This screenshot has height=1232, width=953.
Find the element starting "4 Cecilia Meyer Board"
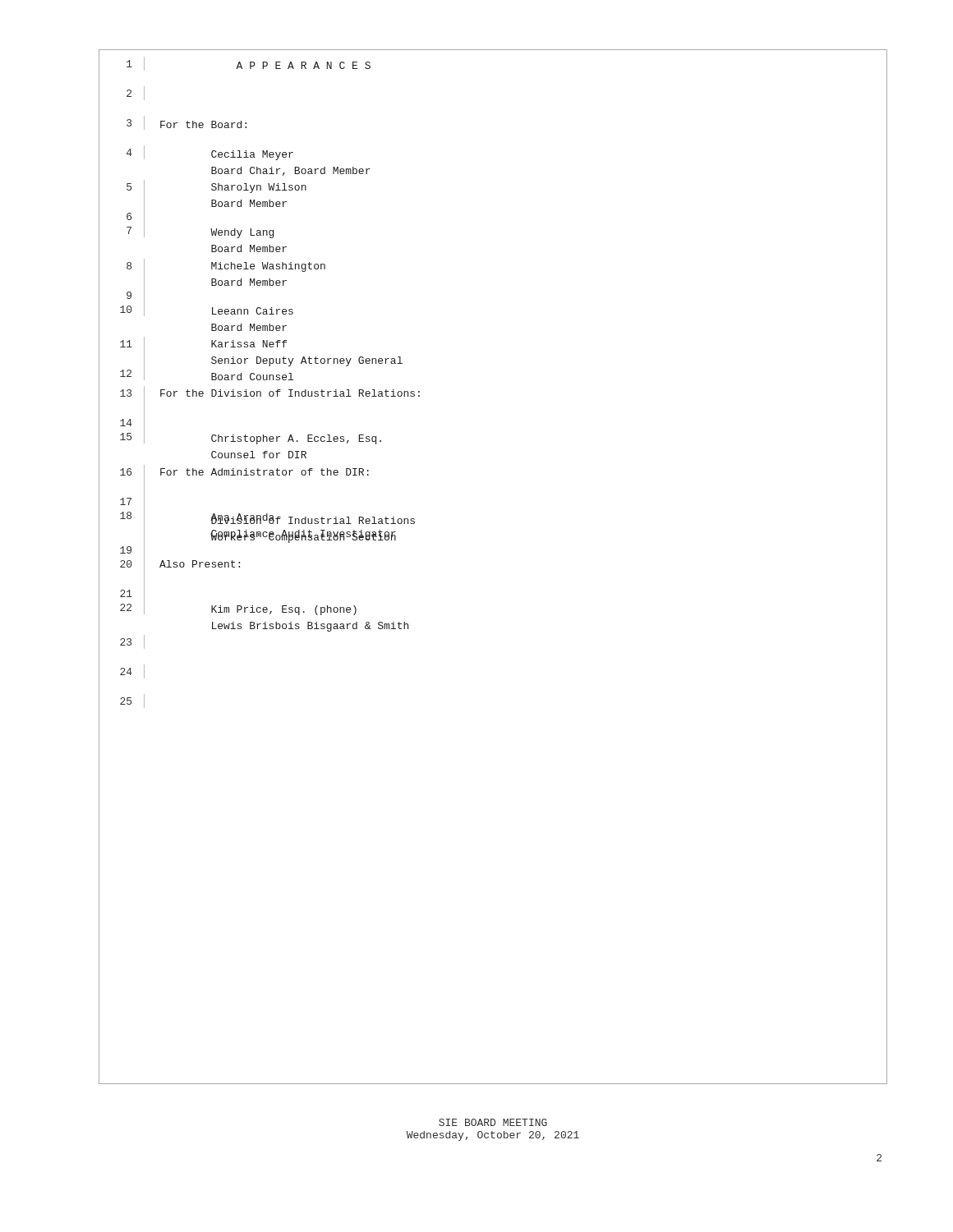click(235, 163)
